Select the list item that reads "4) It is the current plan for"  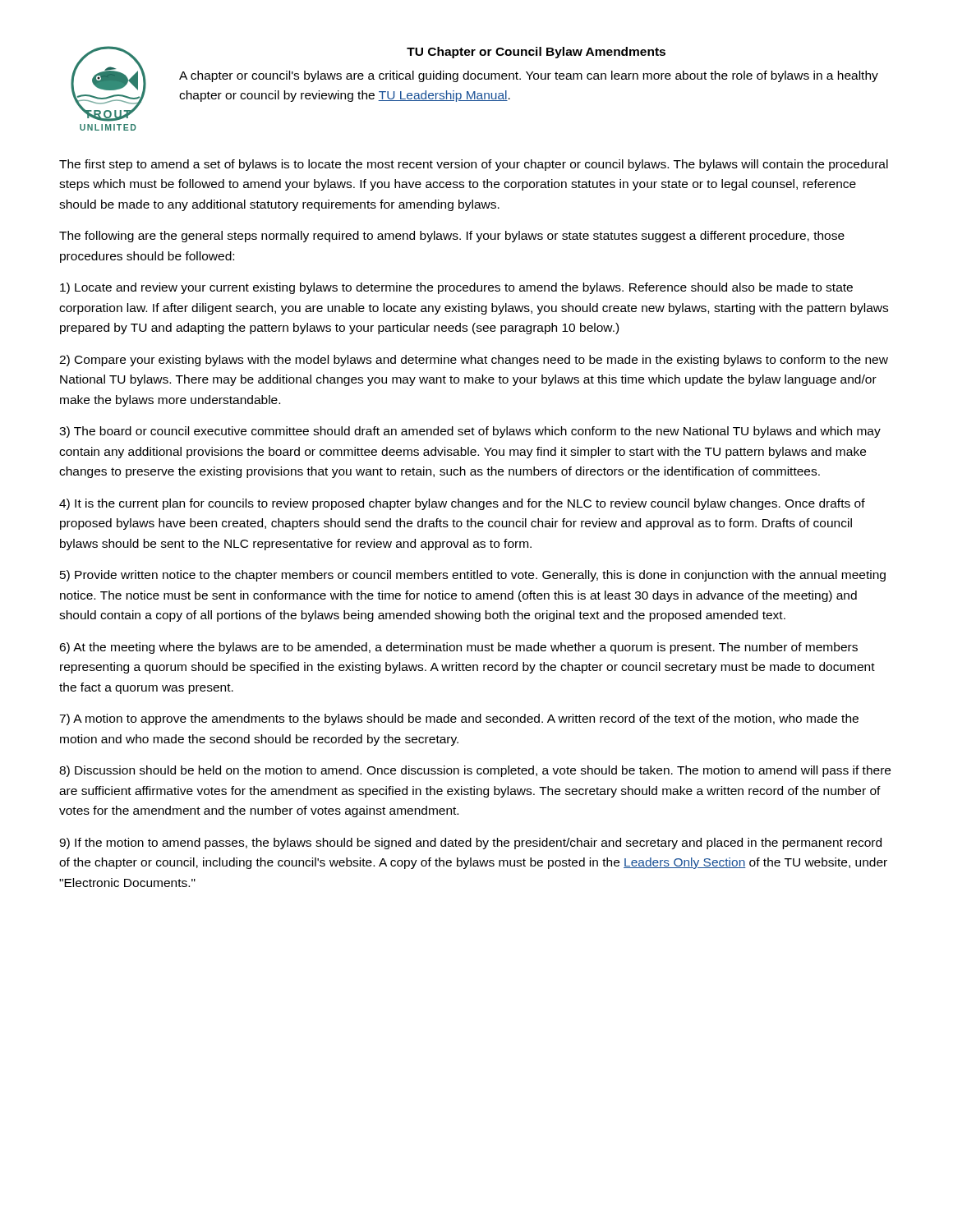click(x=462, y=523)
